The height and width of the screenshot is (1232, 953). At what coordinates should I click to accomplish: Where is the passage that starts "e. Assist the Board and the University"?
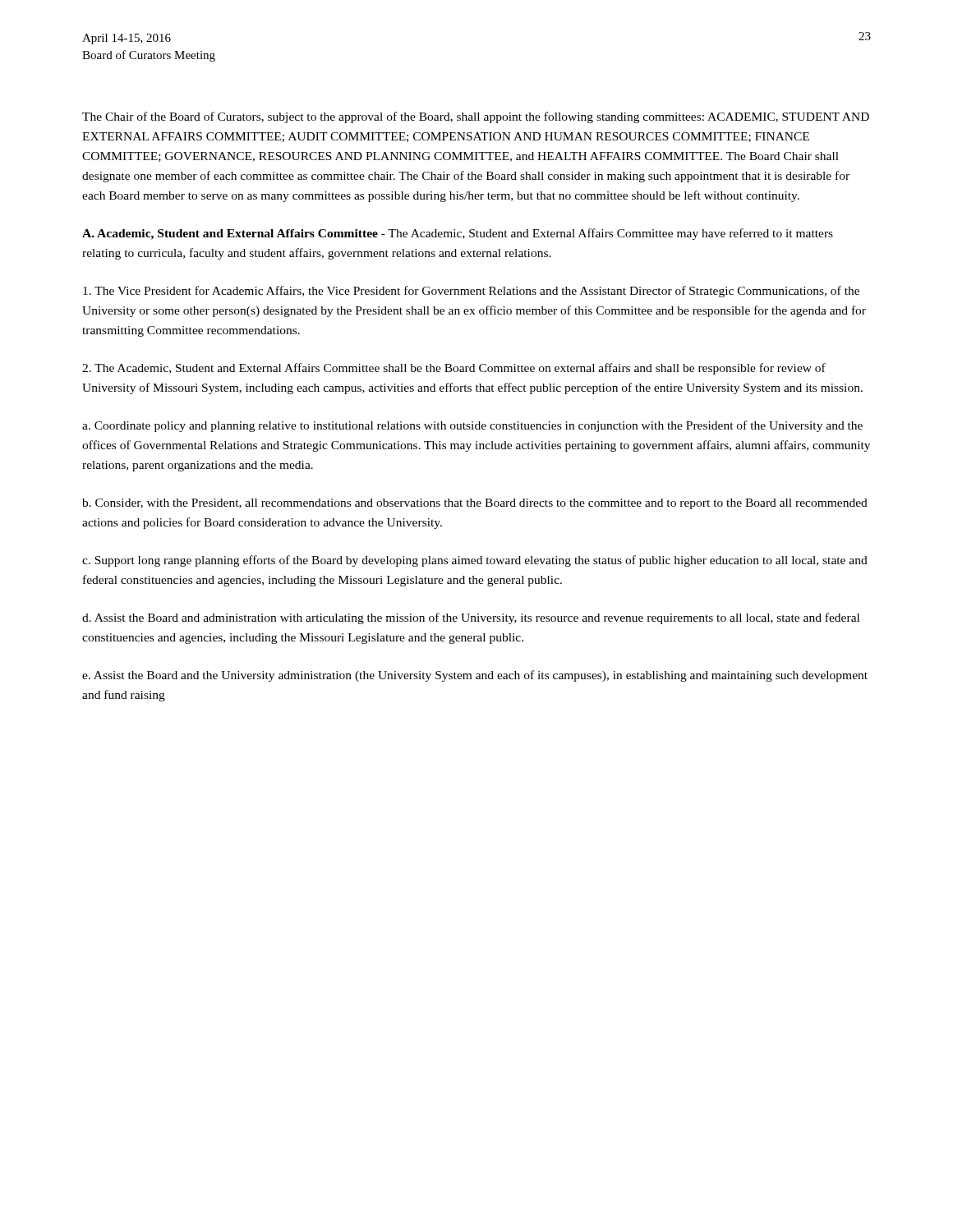[x=475, y=685]
